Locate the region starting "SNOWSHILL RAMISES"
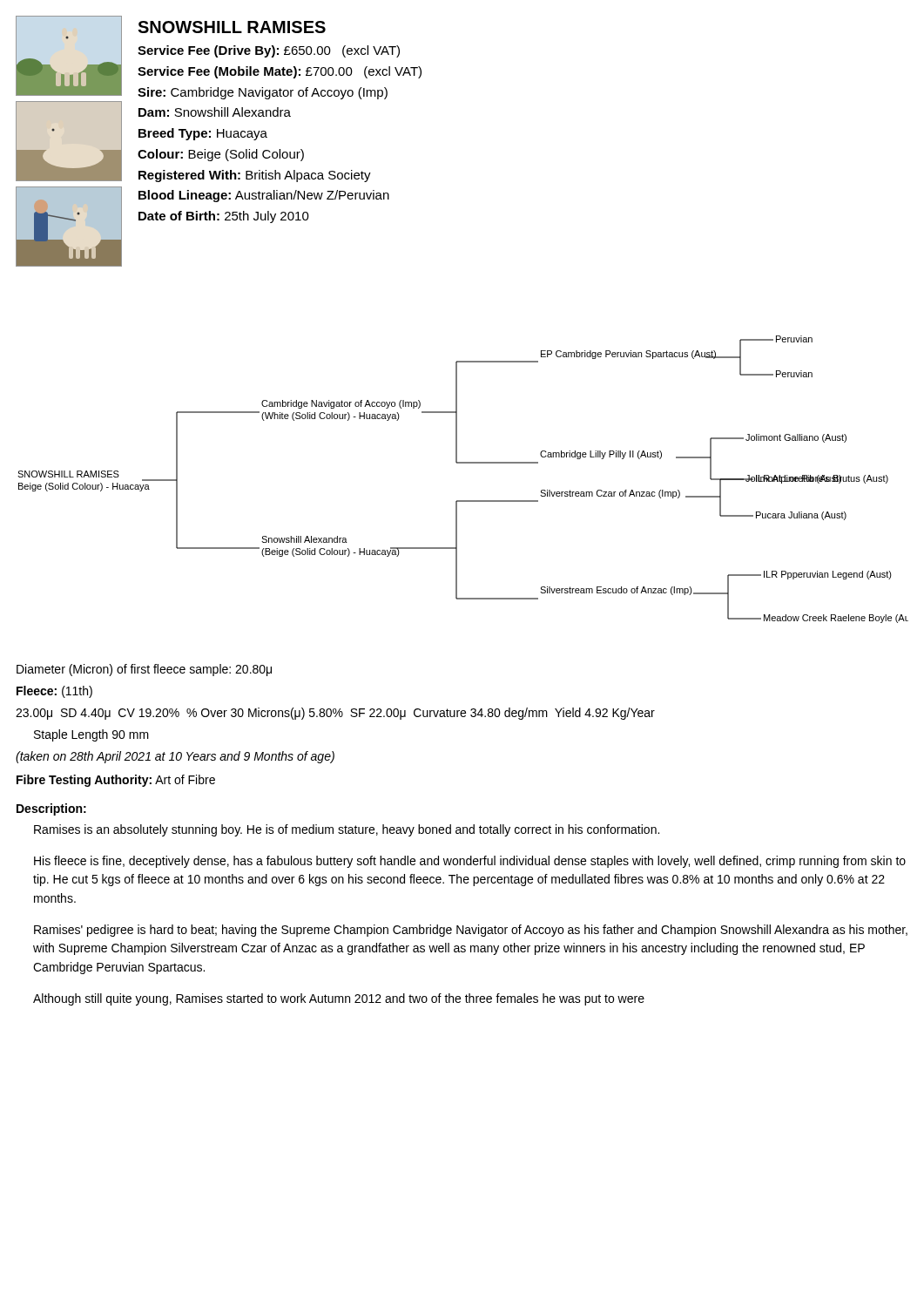Viewport: 924px width, 1307px height. click(232, 27)
